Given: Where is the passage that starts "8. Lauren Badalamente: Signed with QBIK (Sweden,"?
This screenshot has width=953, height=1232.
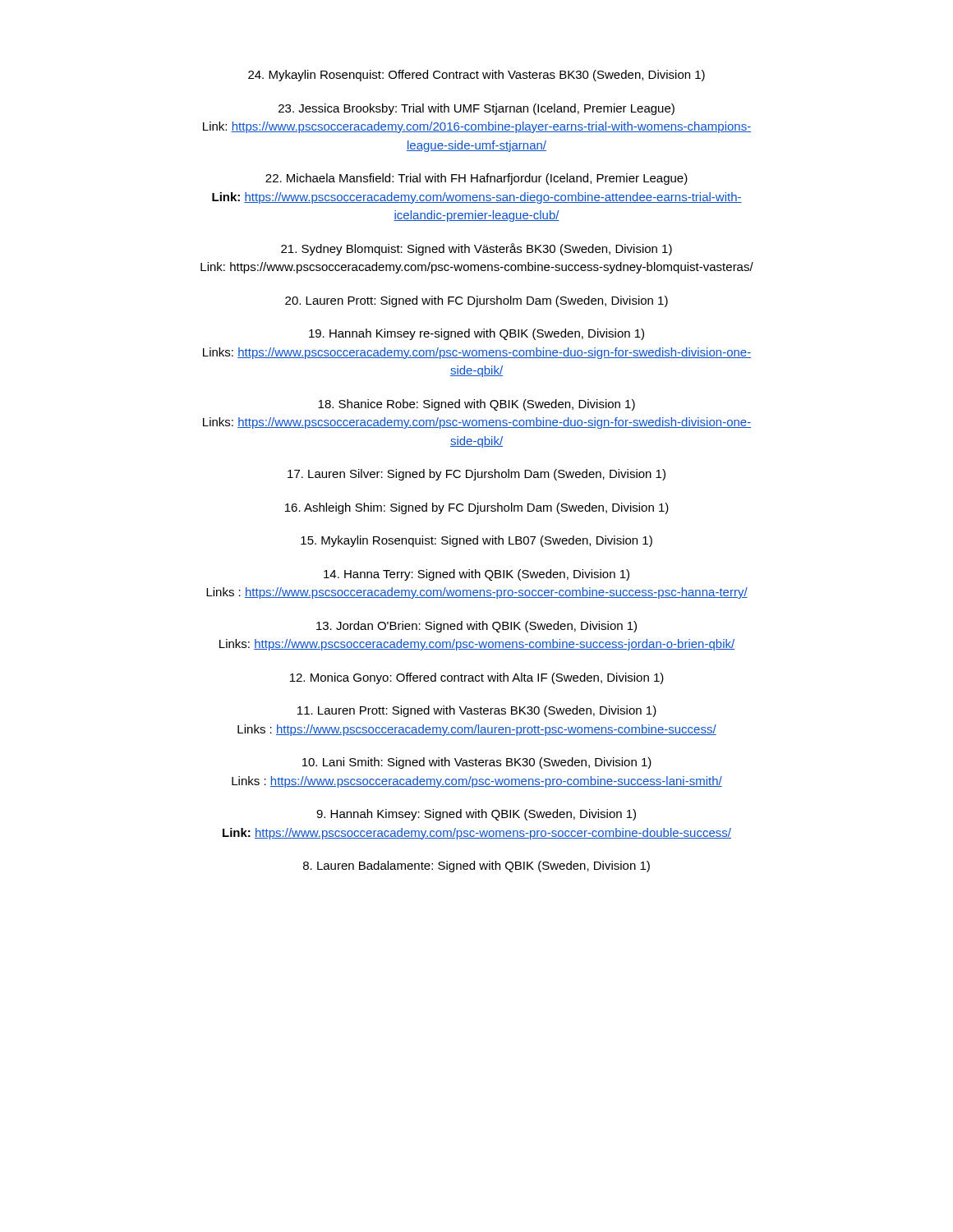Looking at the screenshot, I should [476, 865].
